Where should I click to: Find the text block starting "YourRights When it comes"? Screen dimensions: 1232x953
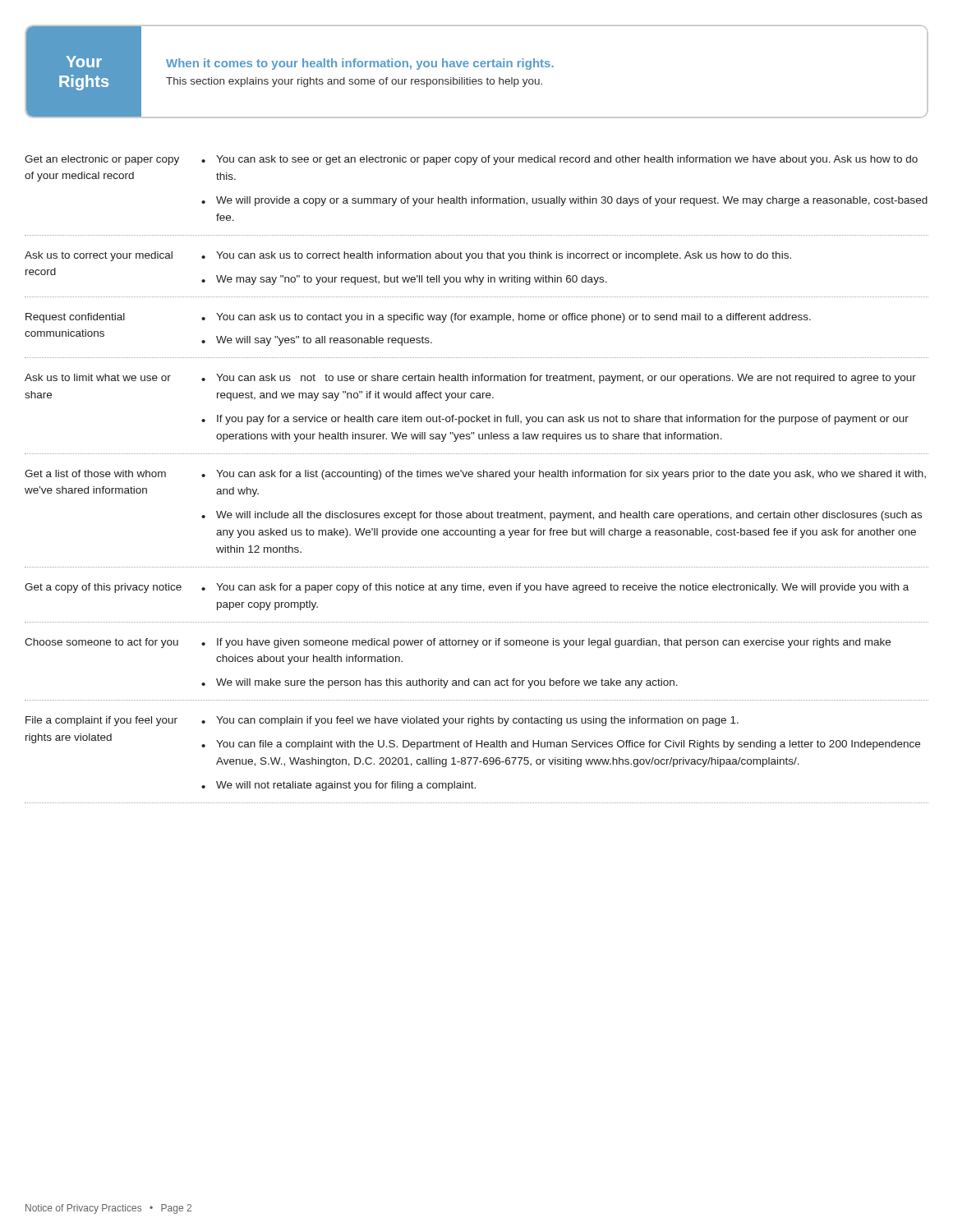point(476,71)
